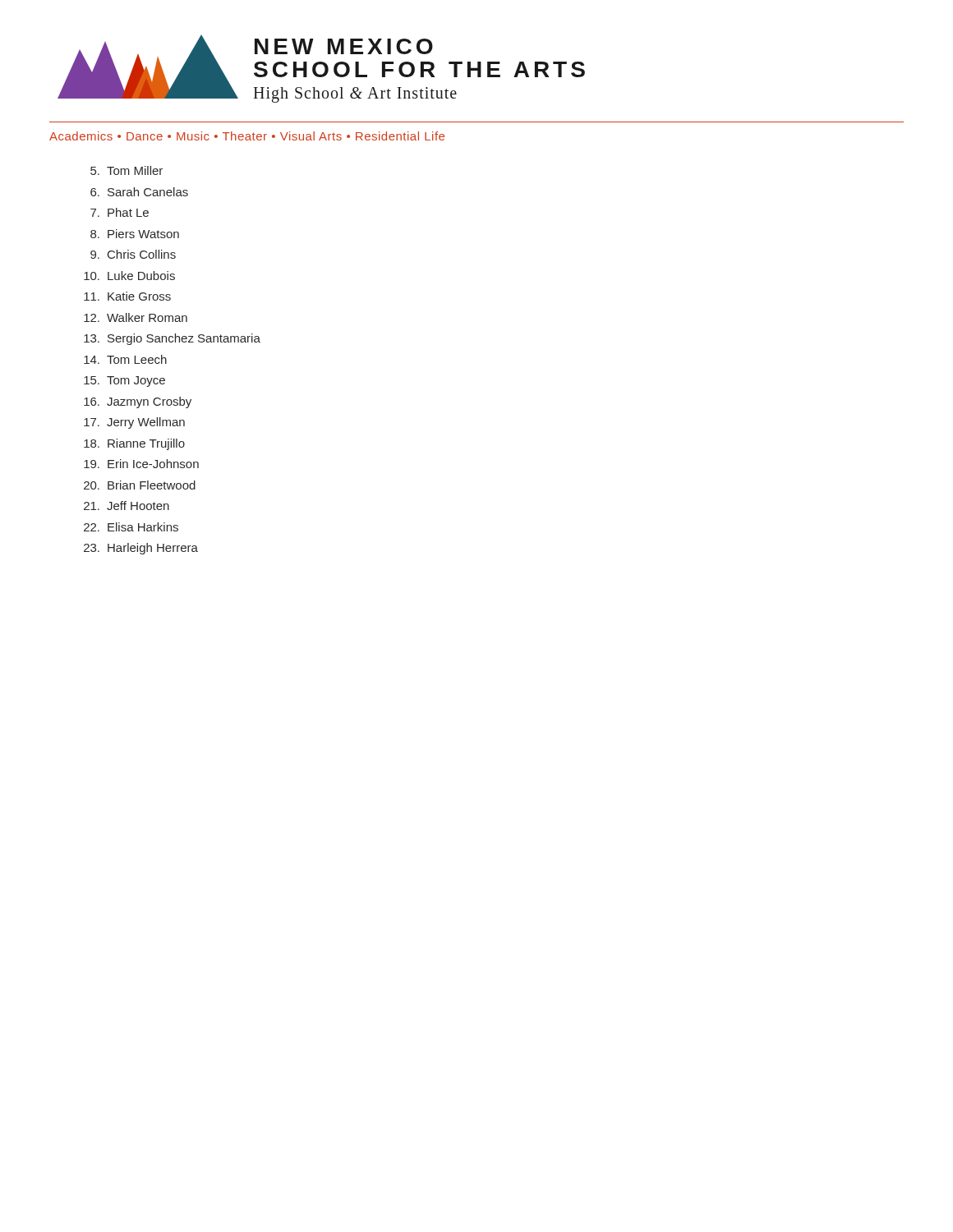
Task: Click on the list item that says "21. Jeff Hooten"
Action: tap(122, 506)
